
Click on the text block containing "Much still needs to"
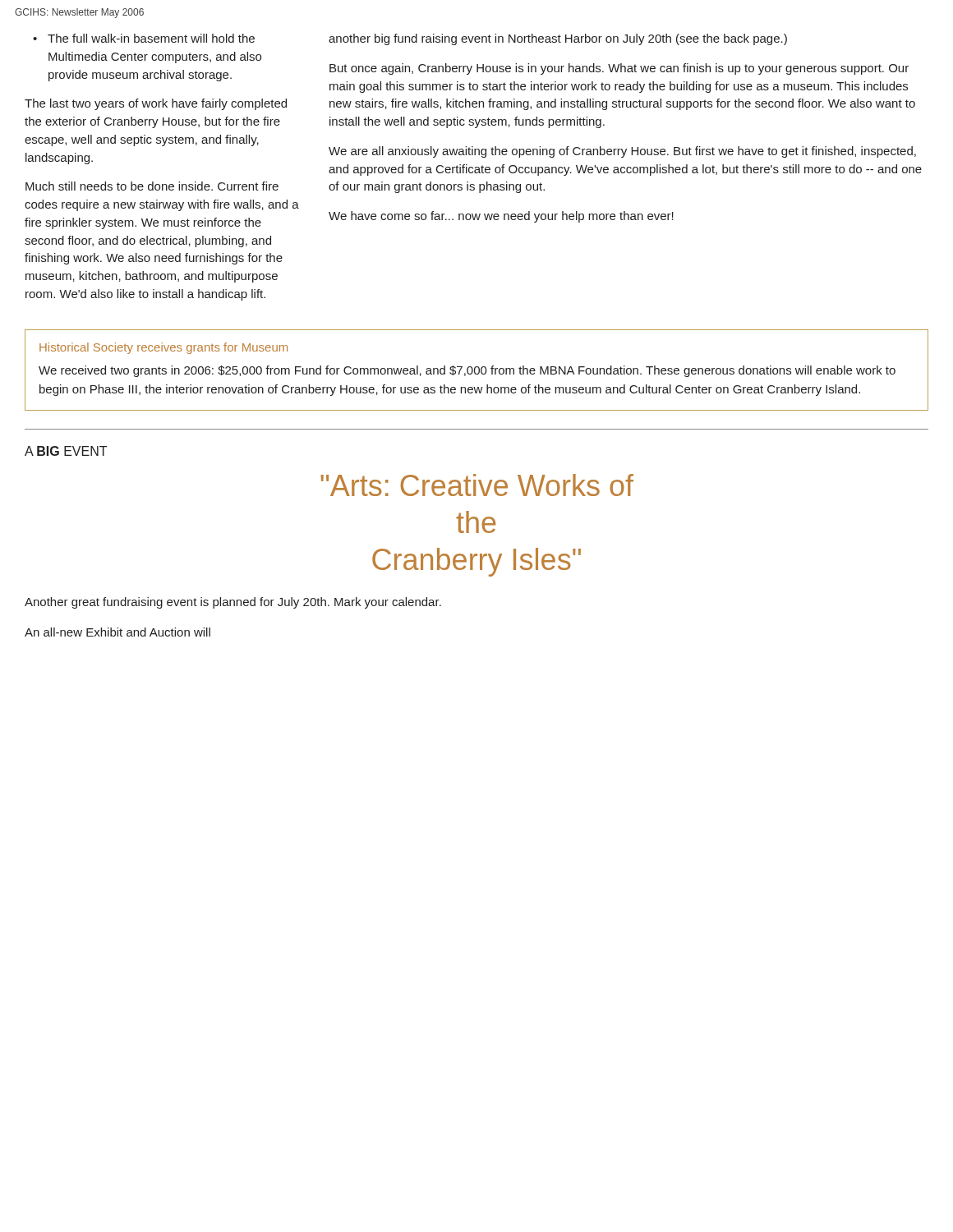tap(162, 240)
